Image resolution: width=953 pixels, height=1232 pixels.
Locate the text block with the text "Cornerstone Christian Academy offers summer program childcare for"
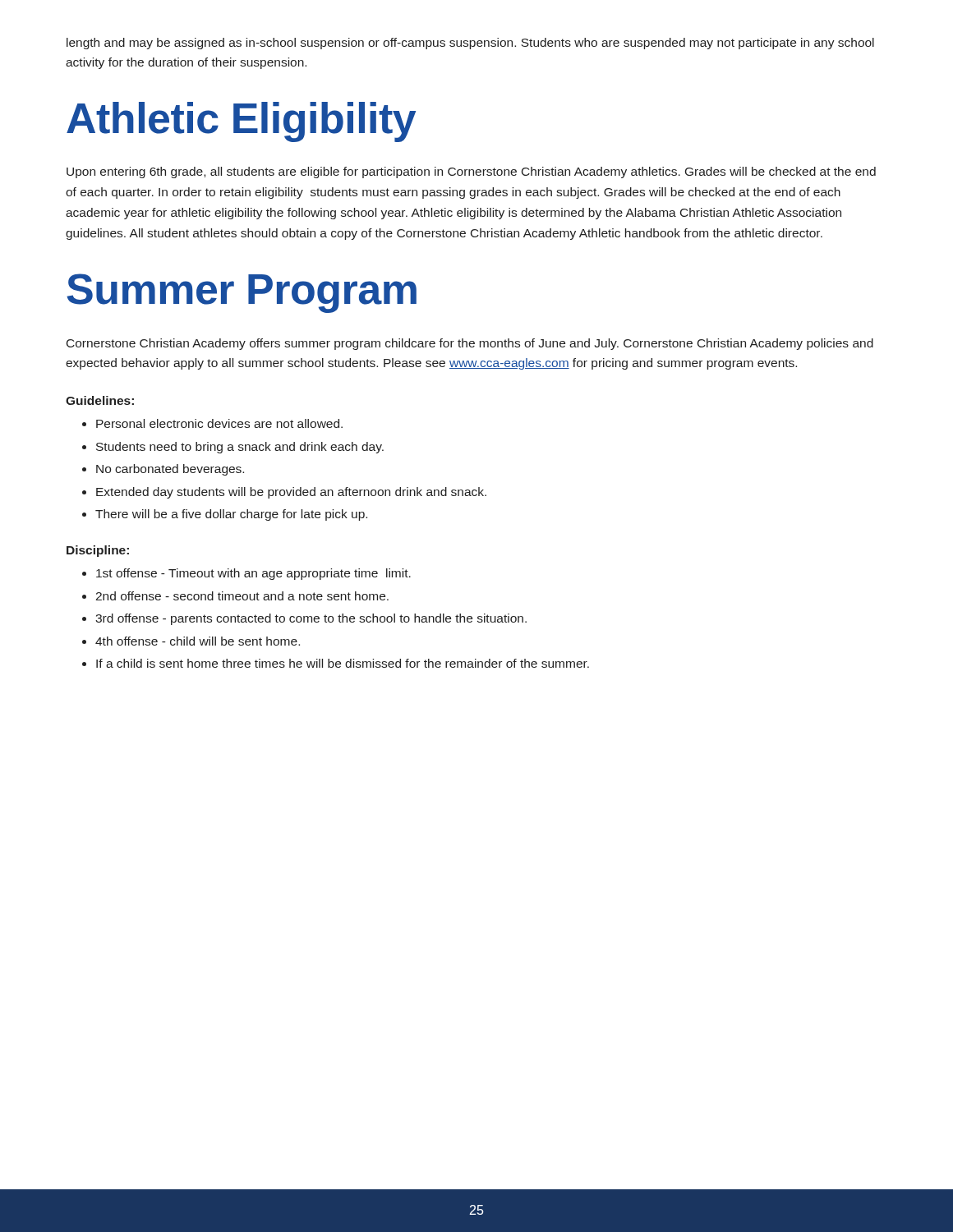tap(476, 354)
